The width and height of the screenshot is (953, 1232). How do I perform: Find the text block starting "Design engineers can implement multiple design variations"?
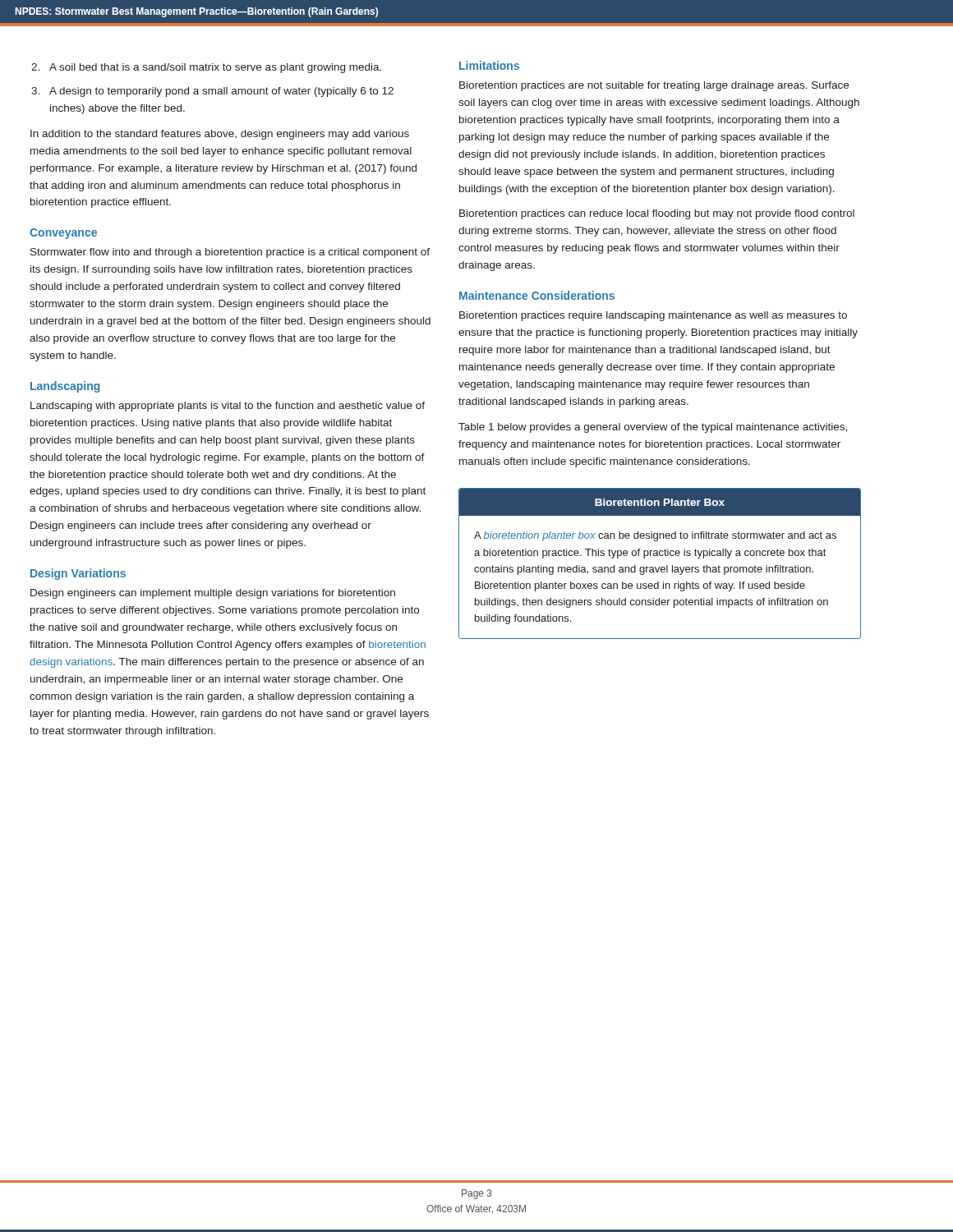point(231,662)
